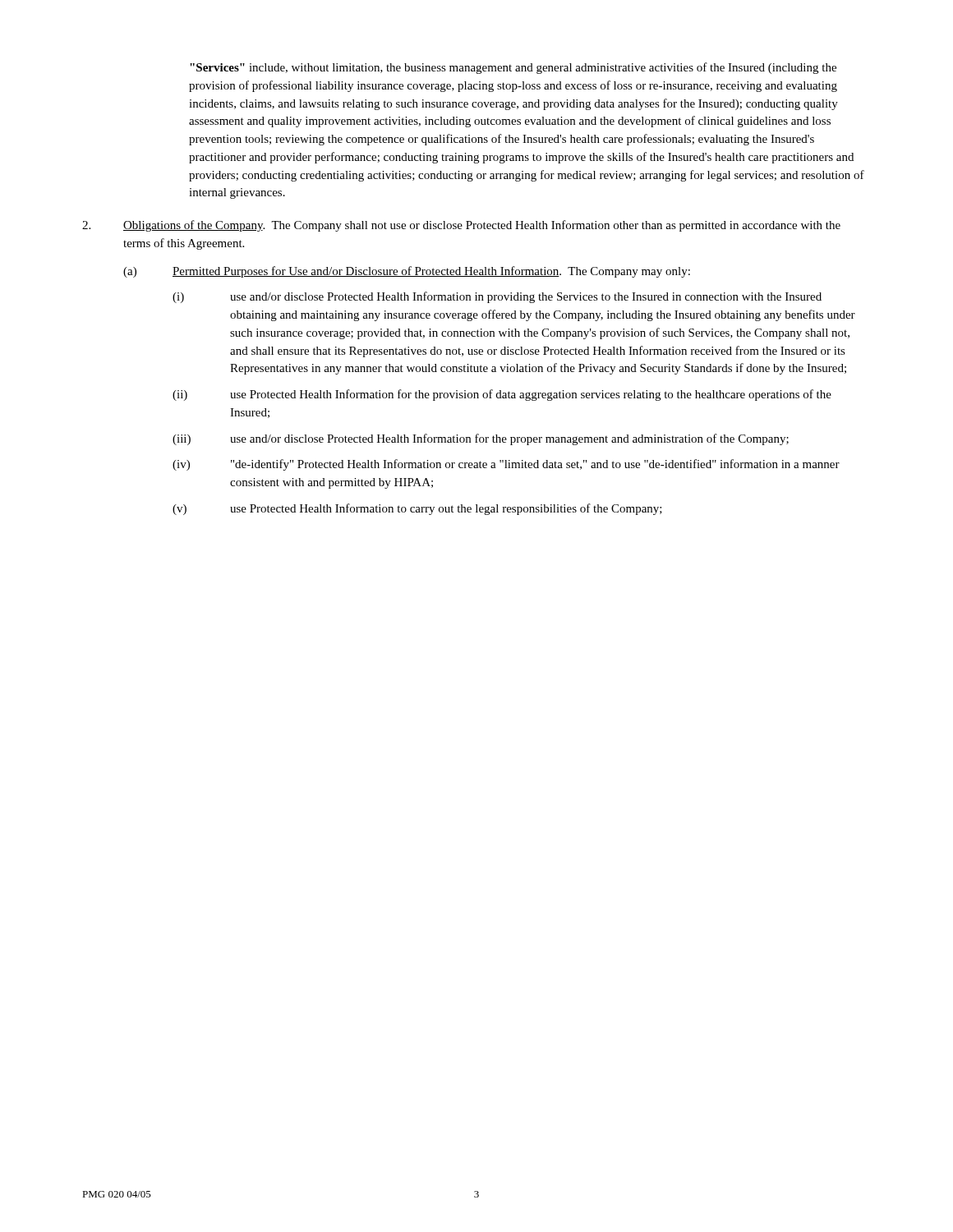Click on the element starting "(v) use Protected Health Information to carry"
Image resolution: width=953 pixels, height=1232 pixels.
[522, 509]
